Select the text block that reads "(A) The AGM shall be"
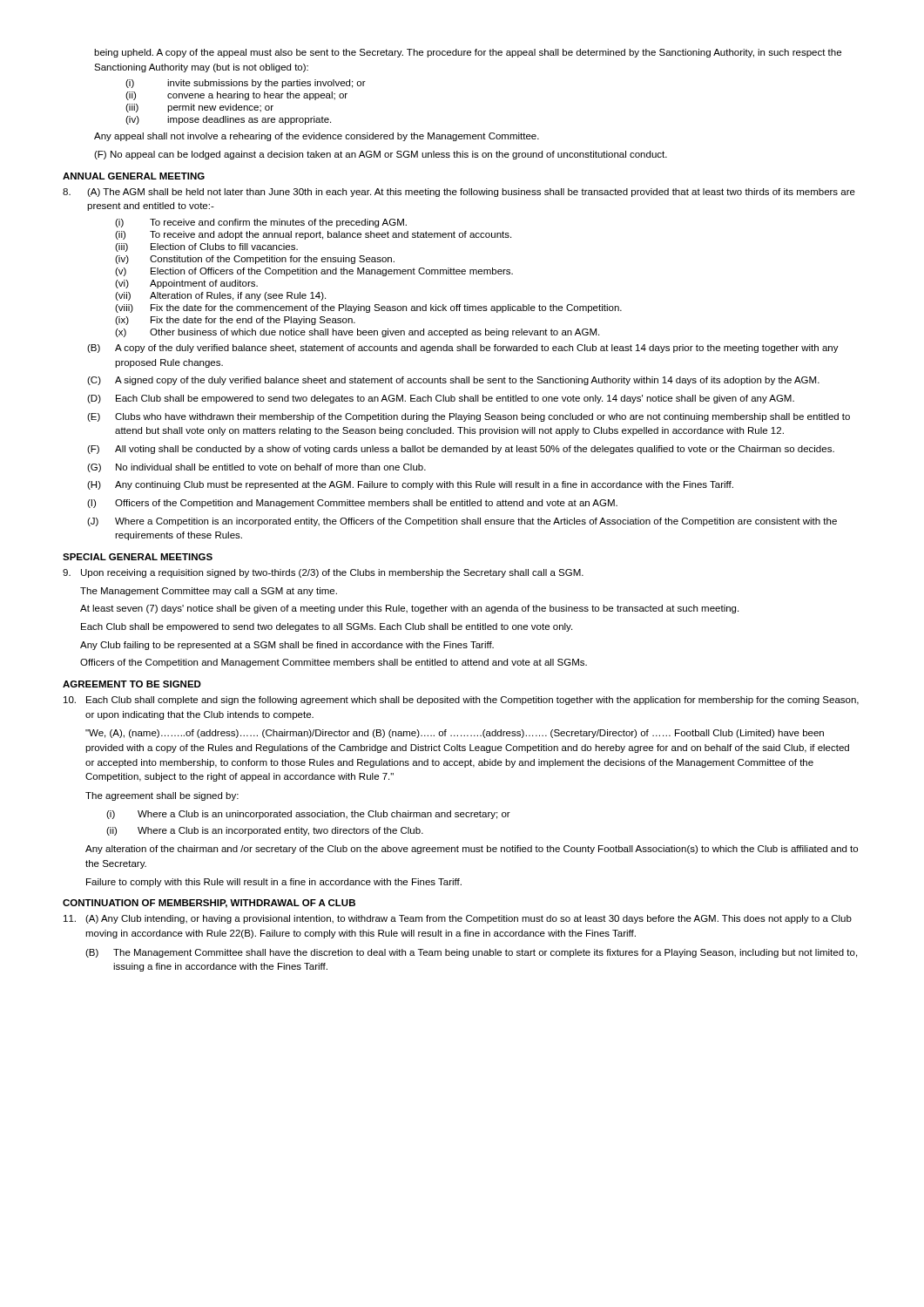 tap(462, 199)
